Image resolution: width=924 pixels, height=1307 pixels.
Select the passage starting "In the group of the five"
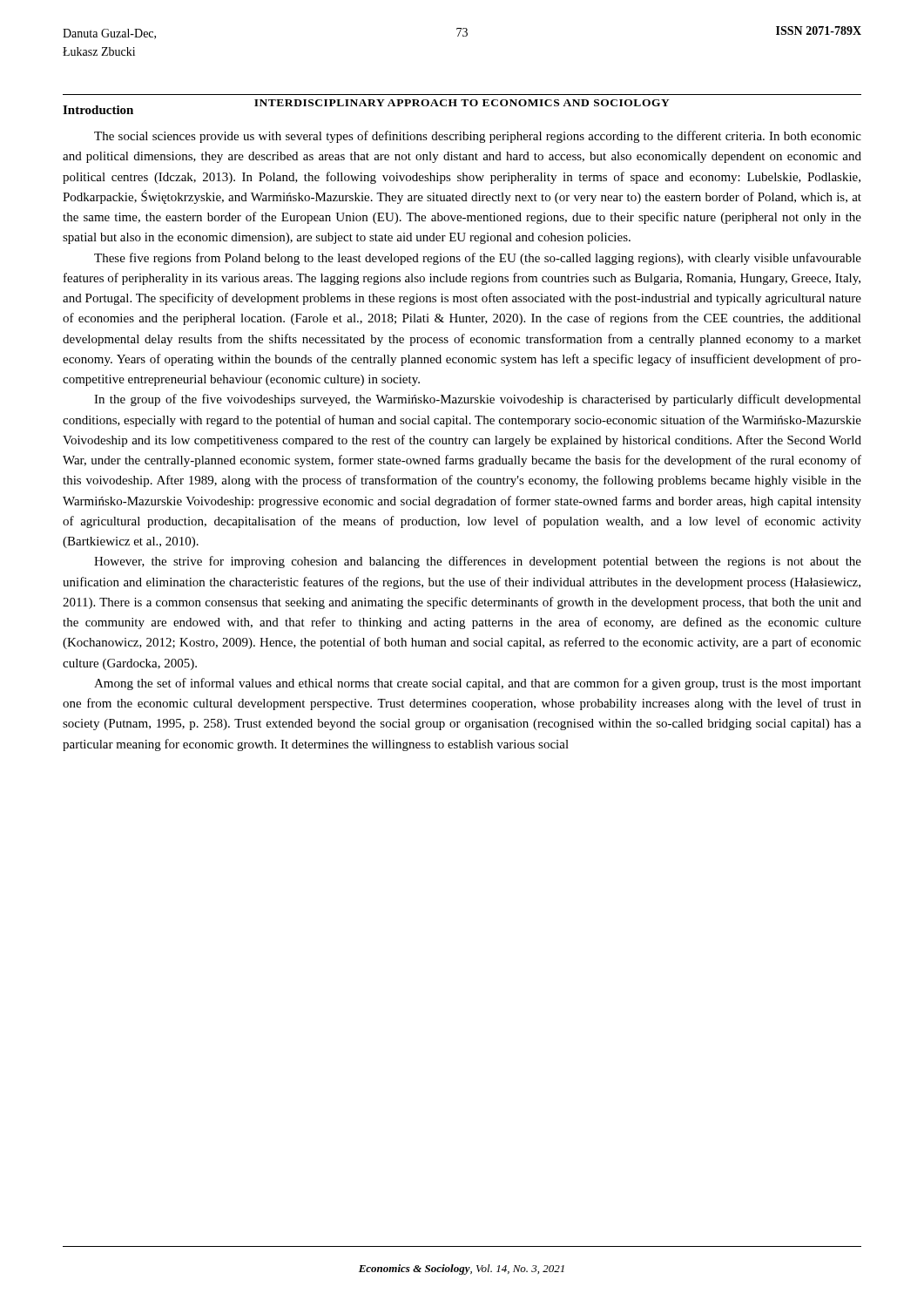click(x=462, y=471)
